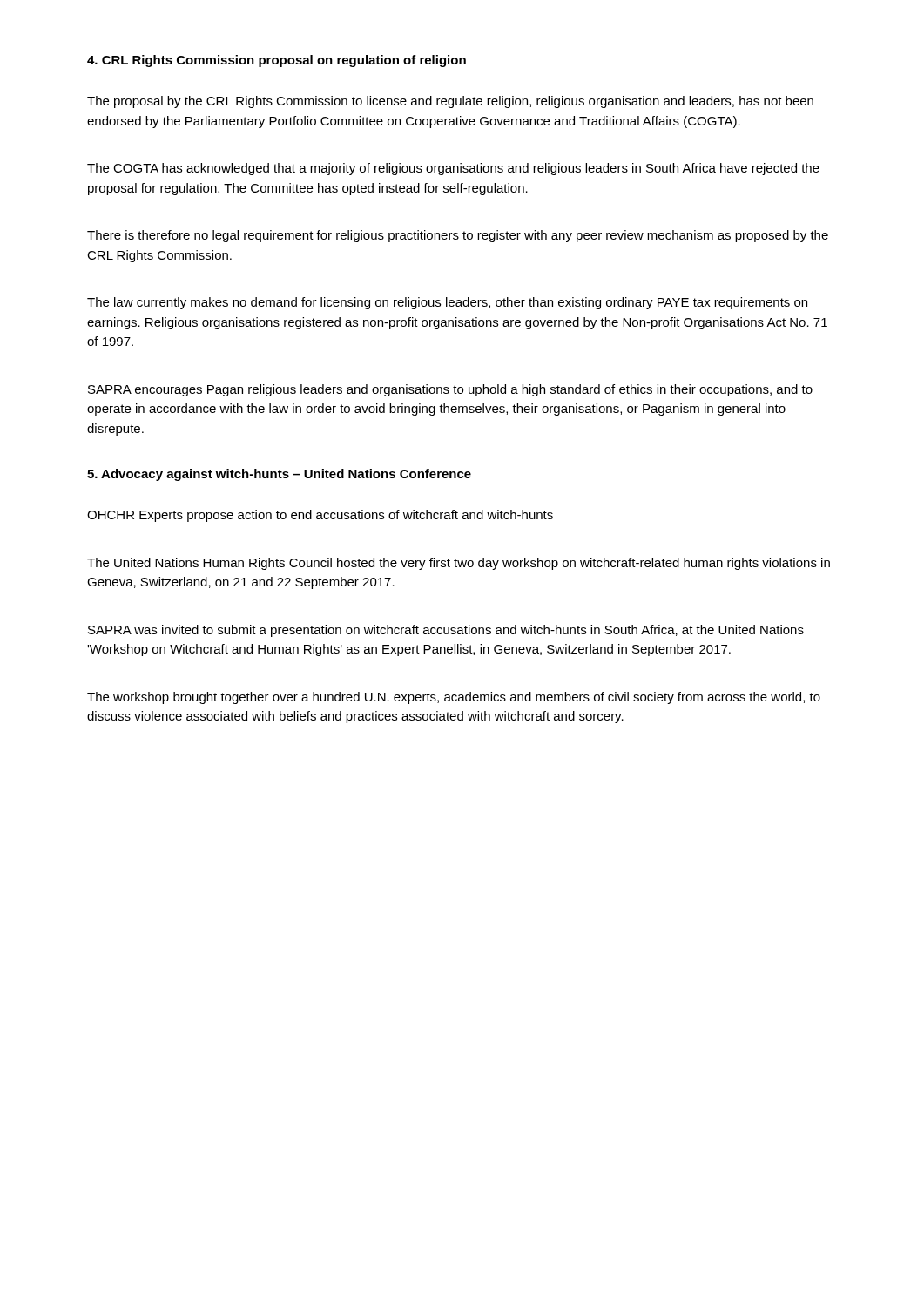Find the block starting "SAPRA was invited to submit a presentation"
This screenshot has width=924, height=1307.
click(445, 639)
